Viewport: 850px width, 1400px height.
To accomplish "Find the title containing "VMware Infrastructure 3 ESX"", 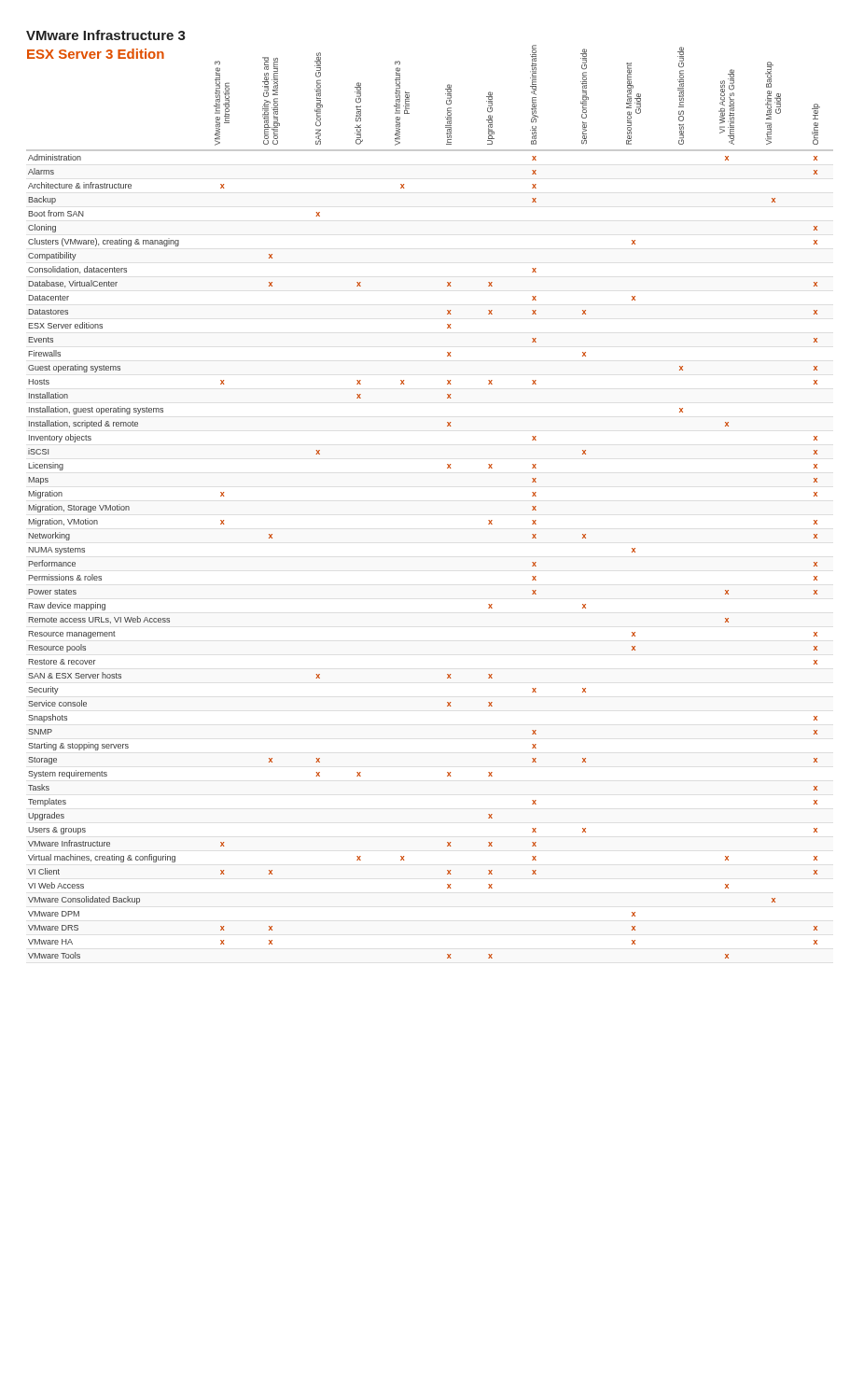I will tap(106, 45).
